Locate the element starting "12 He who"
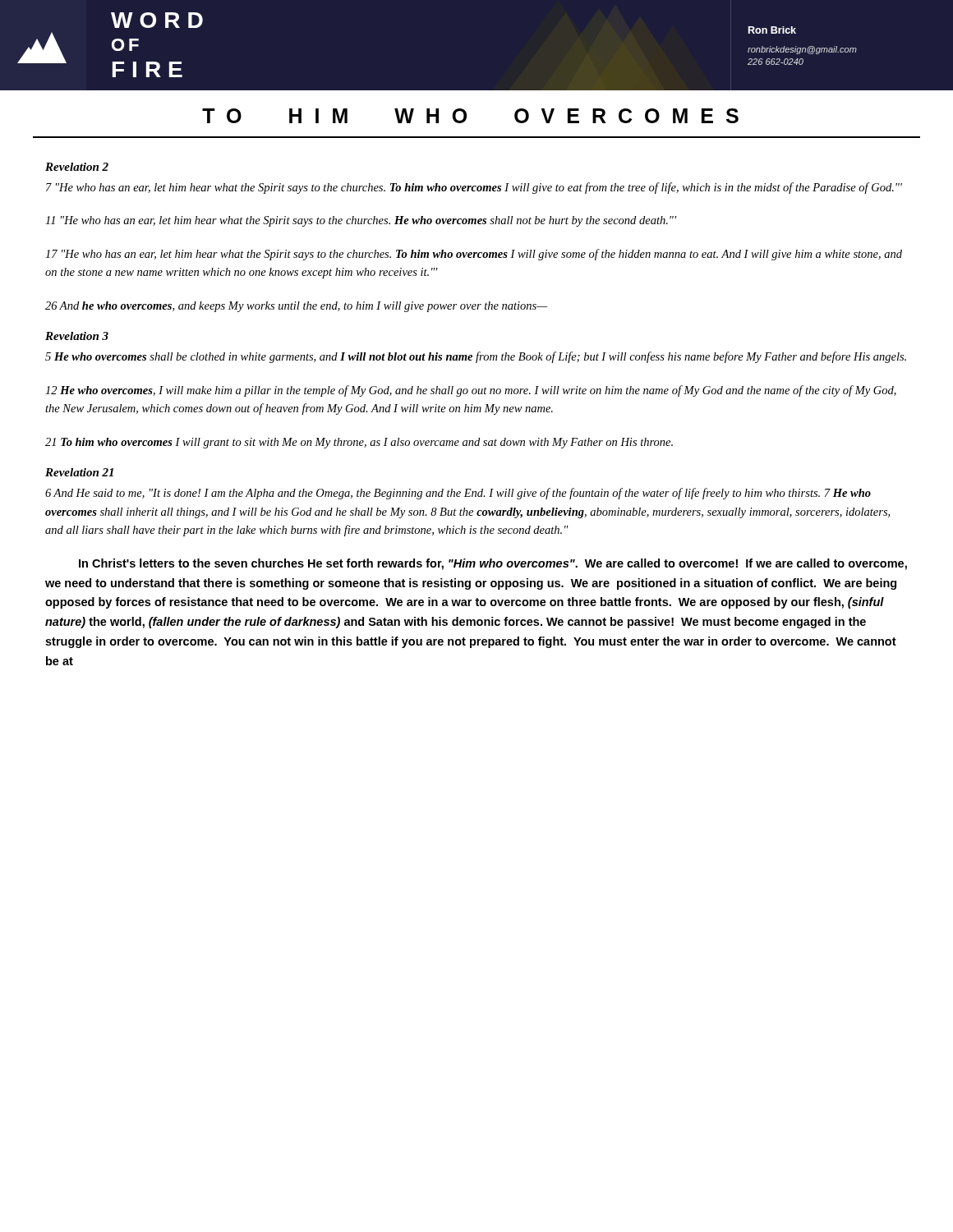The width and height of the screenshot is (953, 1232). pos(471,399)
